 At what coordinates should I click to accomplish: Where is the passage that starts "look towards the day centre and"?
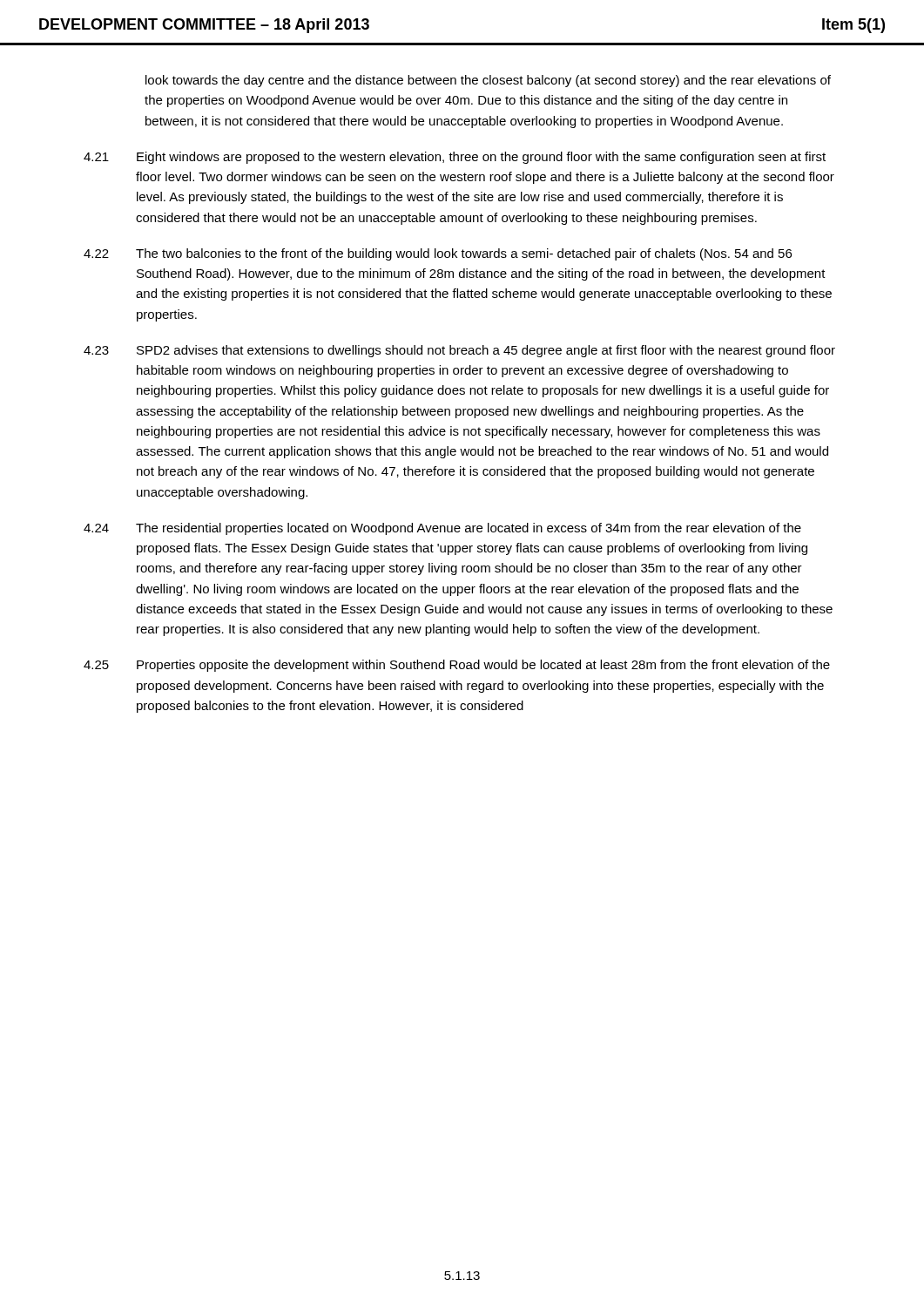coord(488,100)
